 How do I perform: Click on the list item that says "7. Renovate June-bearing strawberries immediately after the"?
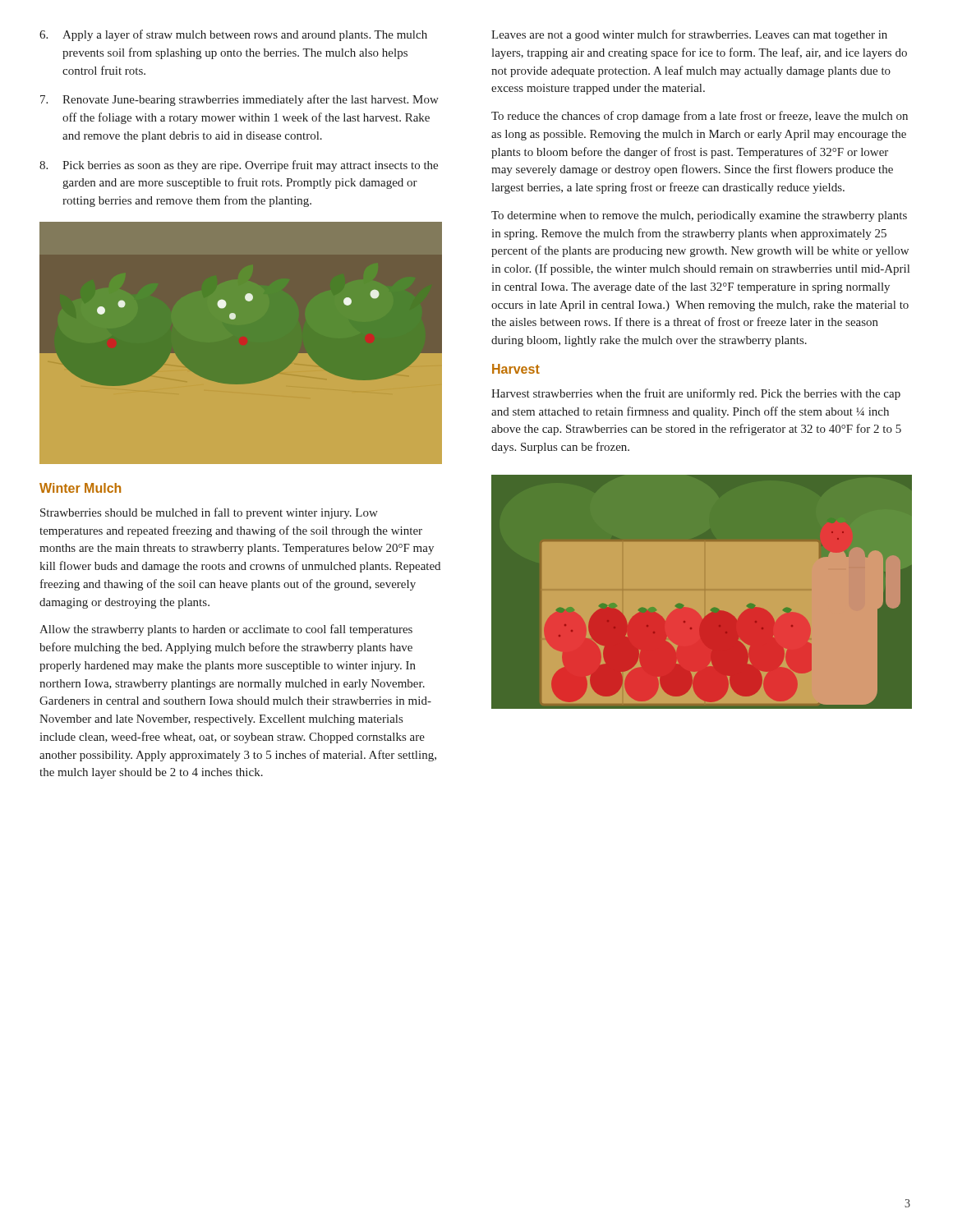(x=241, y=118)
